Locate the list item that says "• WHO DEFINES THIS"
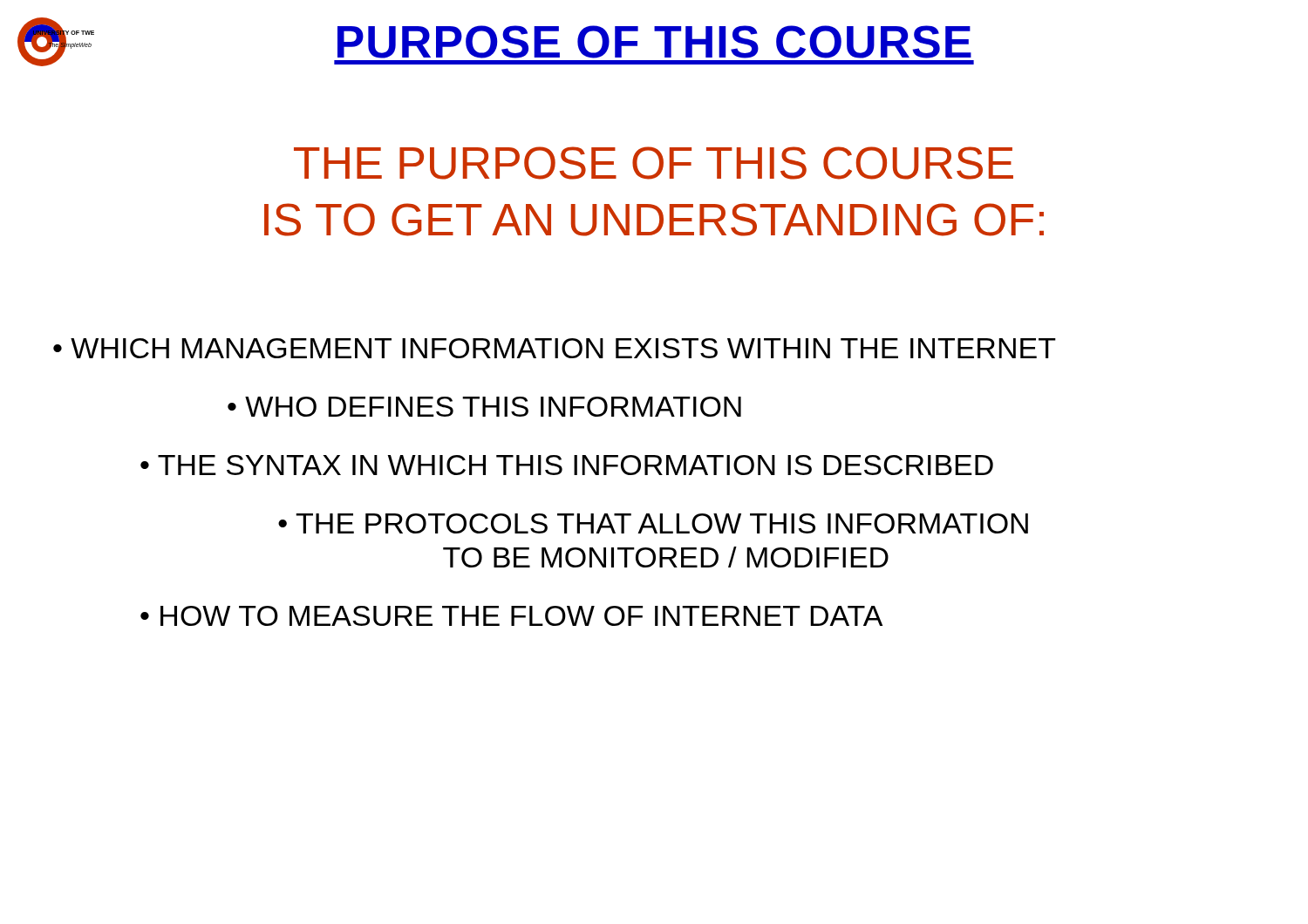 [485, 406]
